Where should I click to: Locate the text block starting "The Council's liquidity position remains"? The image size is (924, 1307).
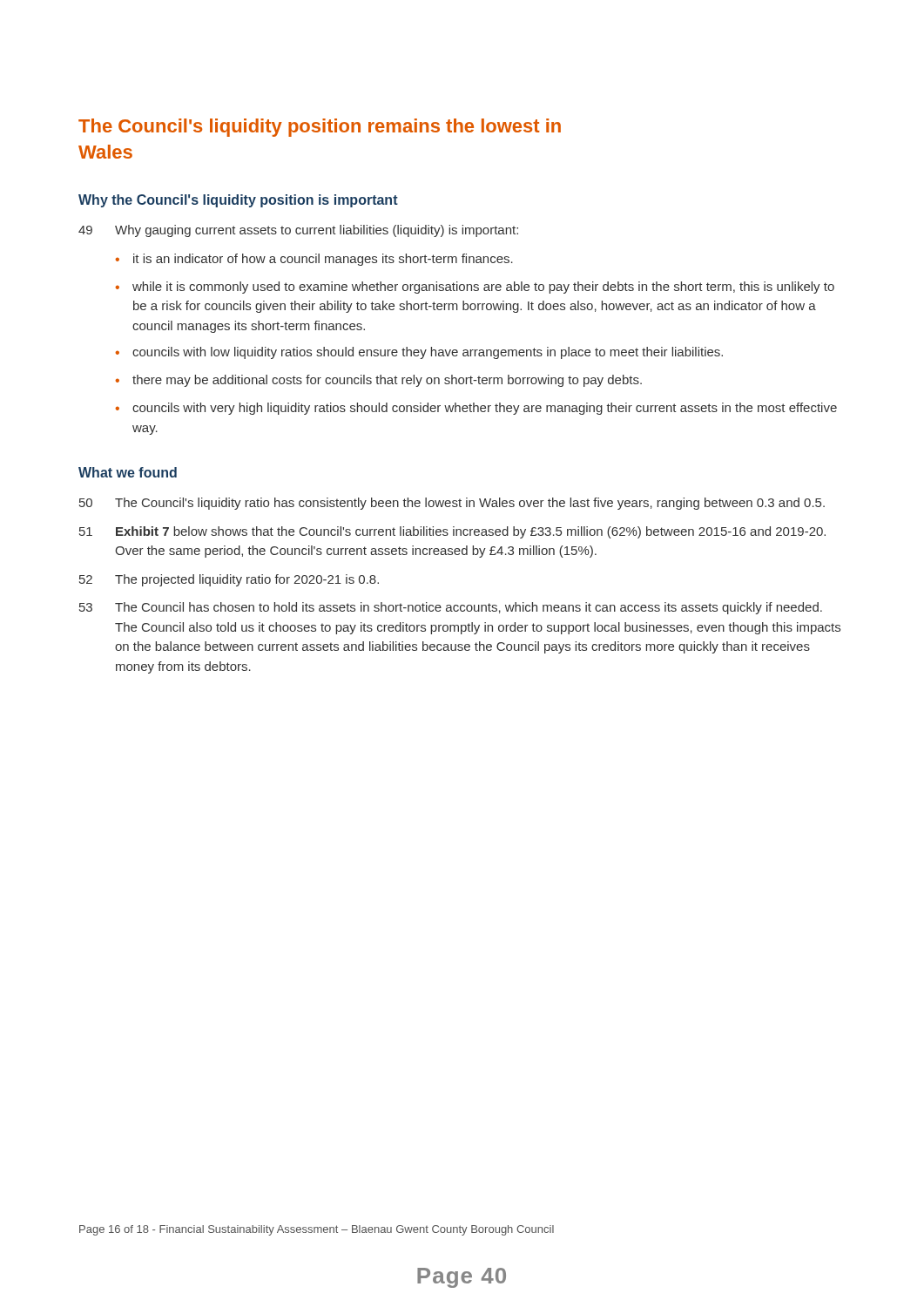pos(320,139)
